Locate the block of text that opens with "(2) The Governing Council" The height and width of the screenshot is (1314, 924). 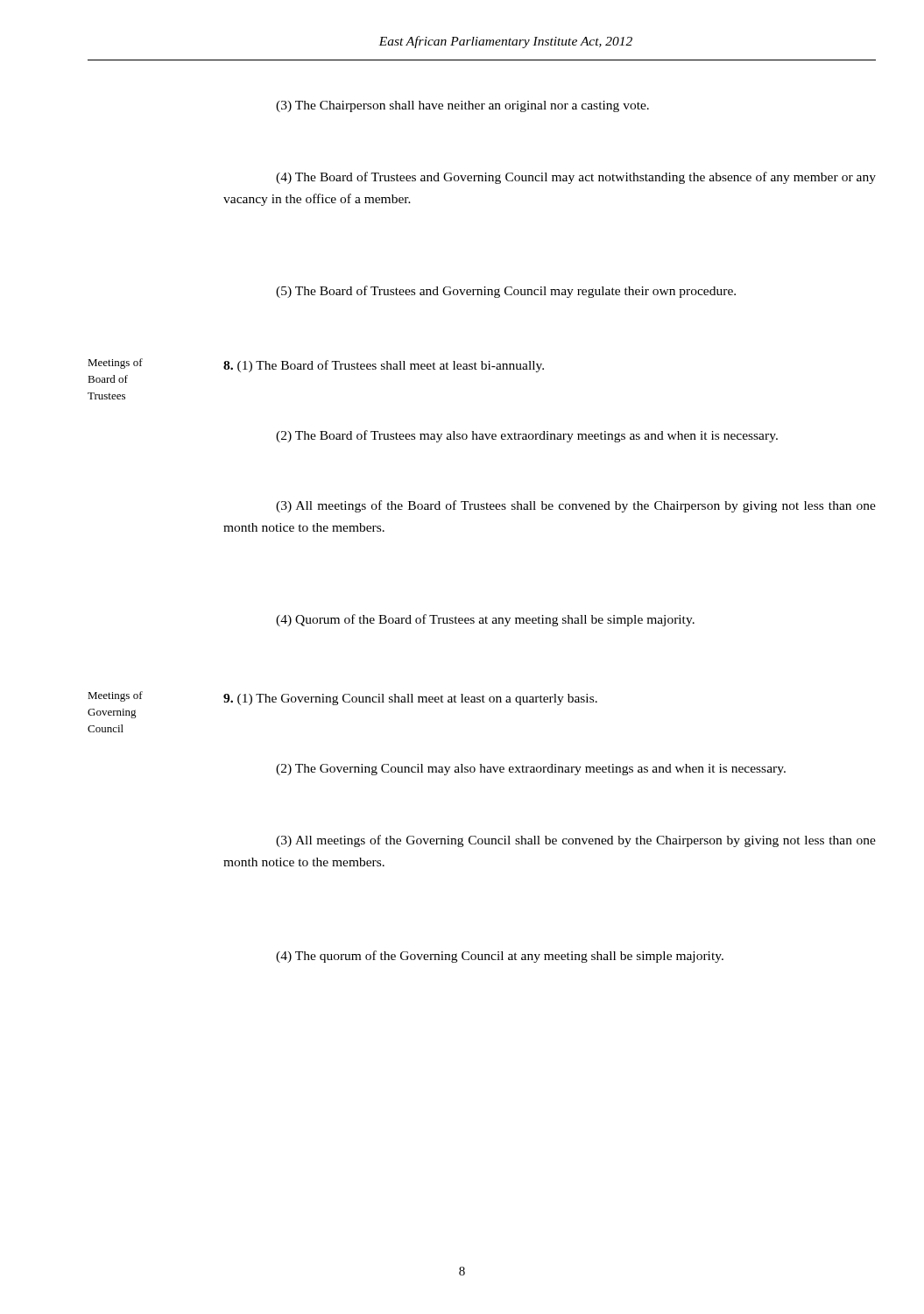point(550,769)
